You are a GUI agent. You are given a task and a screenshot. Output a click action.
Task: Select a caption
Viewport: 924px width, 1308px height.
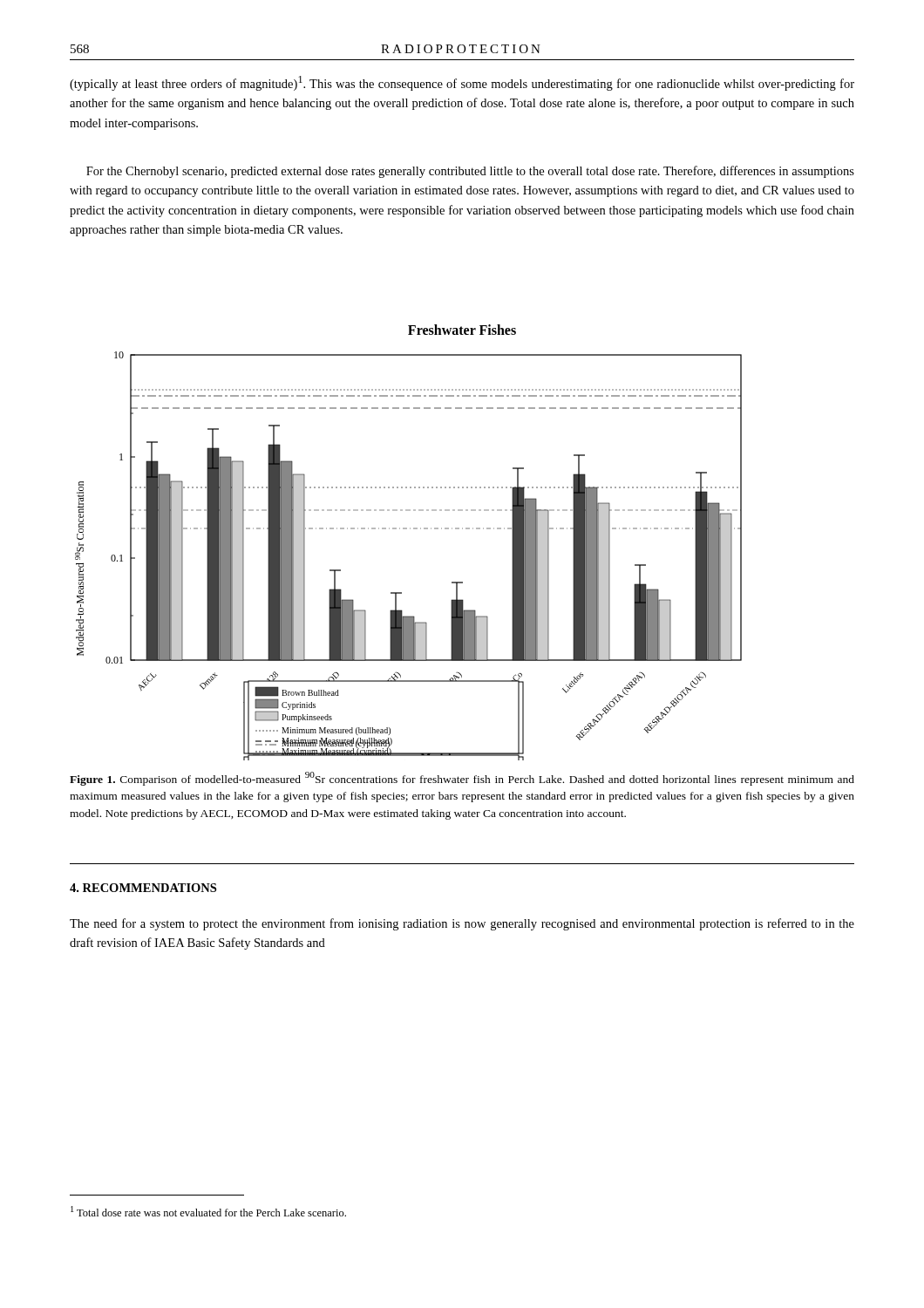coord(462,794)
